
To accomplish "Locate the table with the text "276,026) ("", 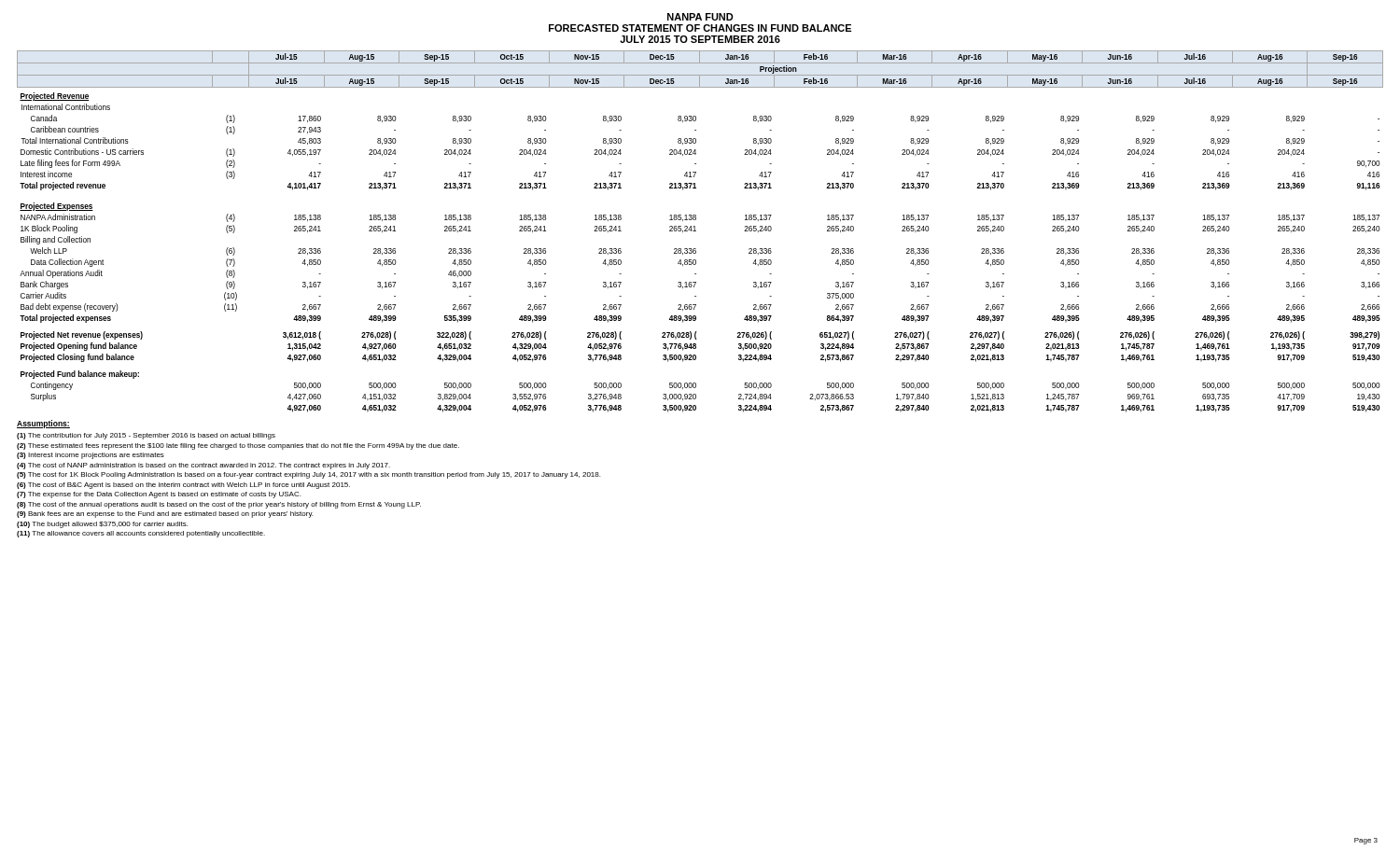I will [700, 232].
